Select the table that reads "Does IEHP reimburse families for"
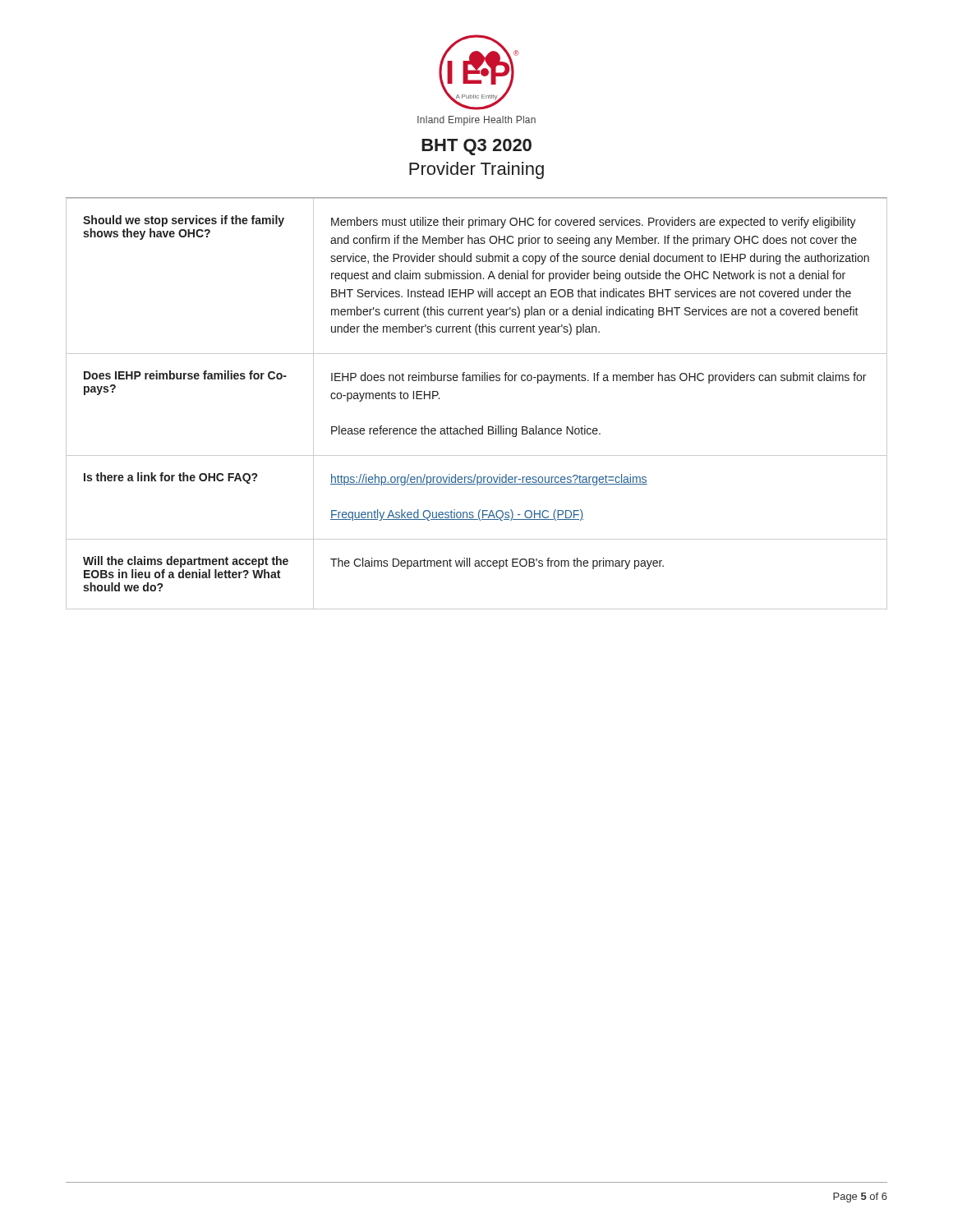The image size is (953, 1232). coord(476,404)
